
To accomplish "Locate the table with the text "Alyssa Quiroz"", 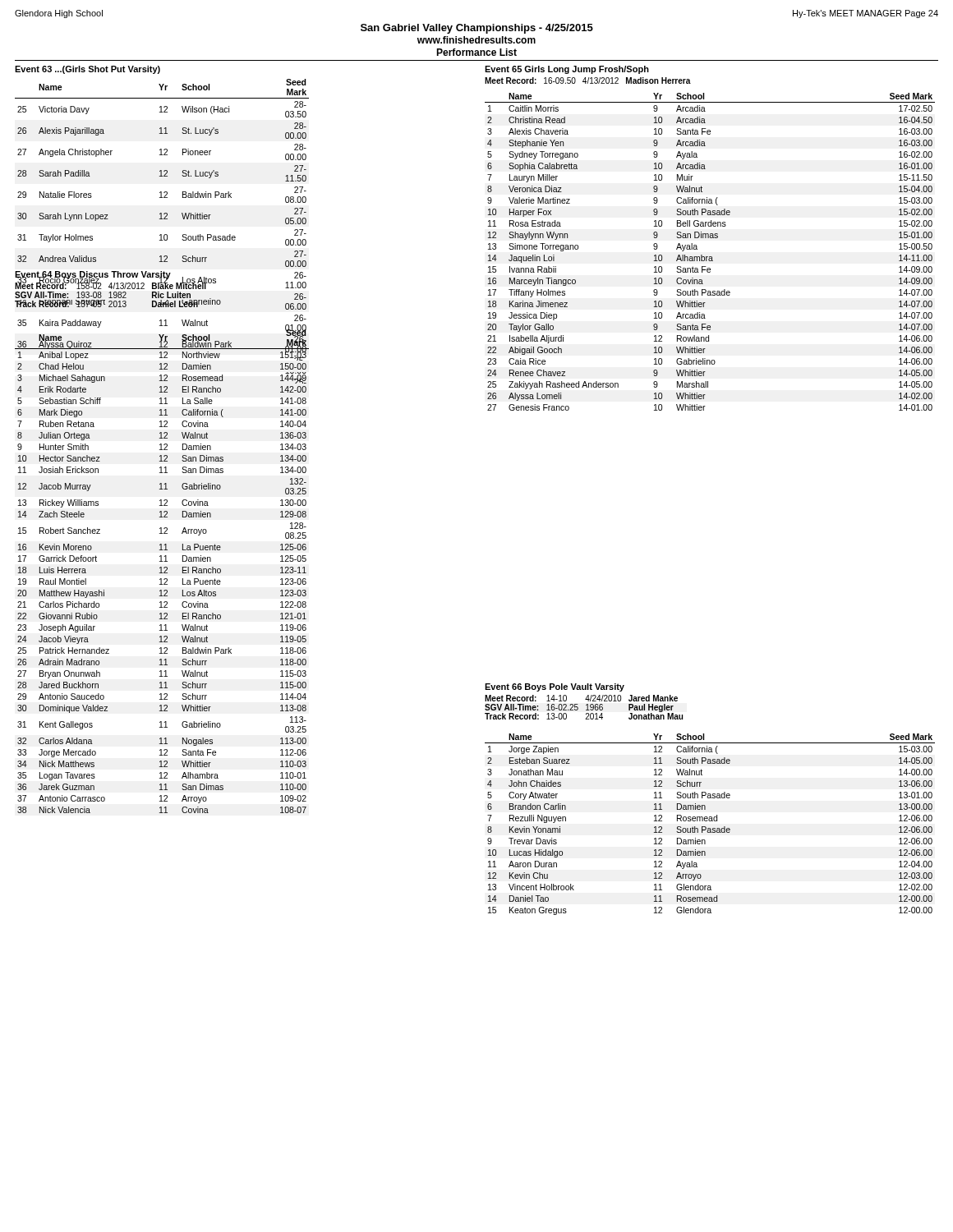I will 162,237.
